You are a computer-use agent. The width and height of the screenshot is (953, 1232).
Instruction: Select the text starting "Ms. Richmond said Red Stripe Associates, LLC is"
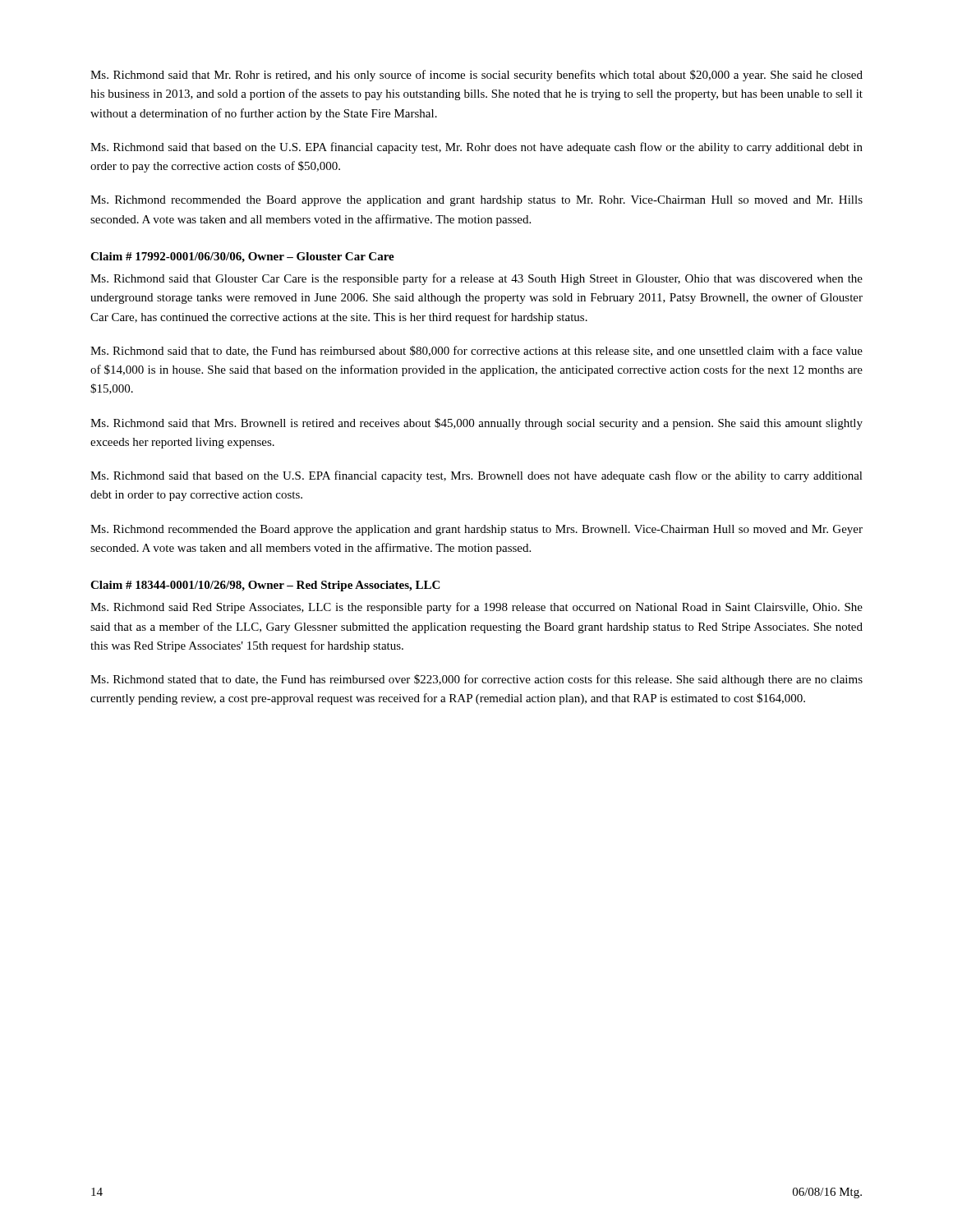pyautogui.click(x=476, y=626)
